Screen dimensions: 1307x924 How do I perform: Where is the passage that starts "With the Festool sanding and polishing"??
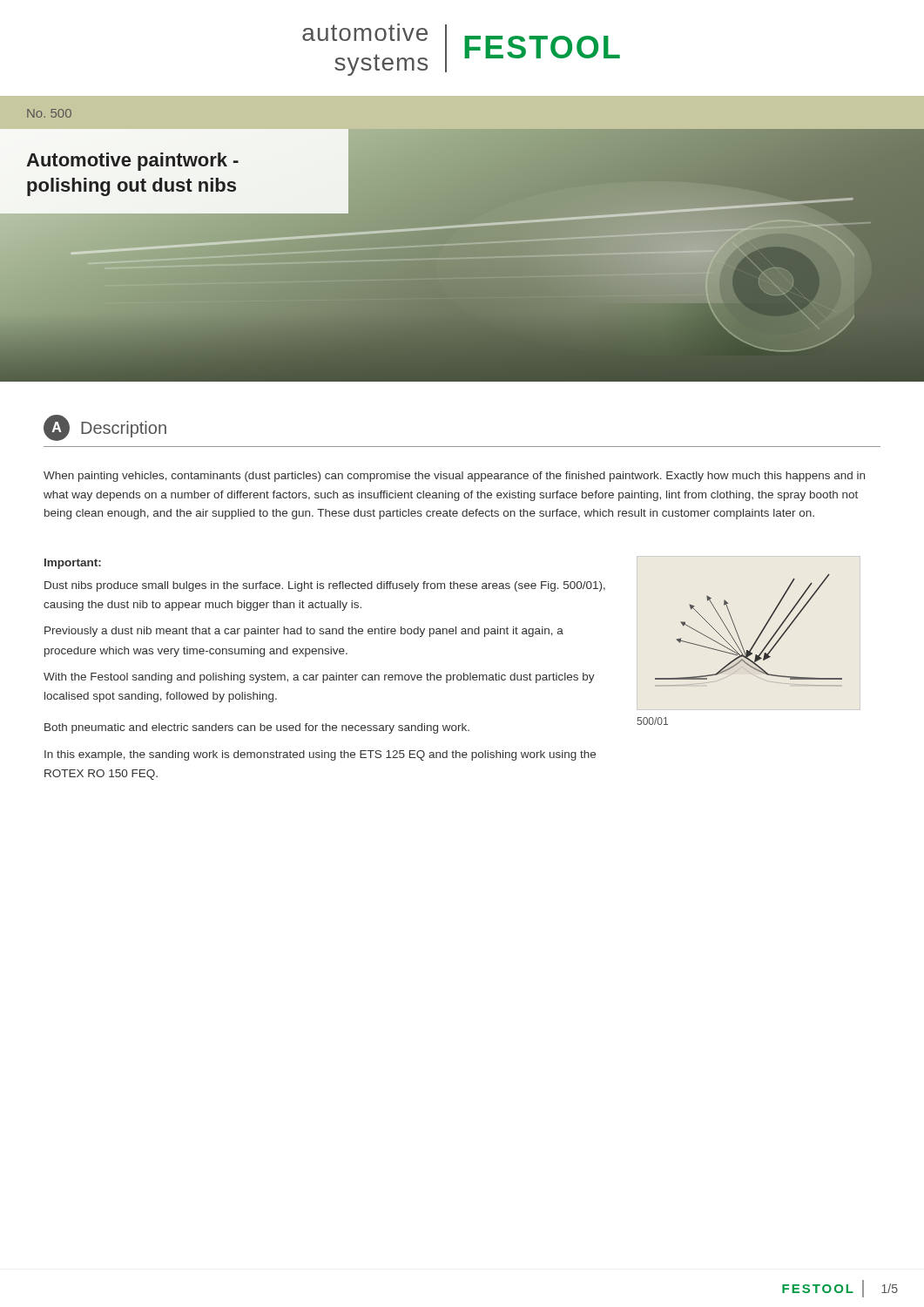[319, 686]
